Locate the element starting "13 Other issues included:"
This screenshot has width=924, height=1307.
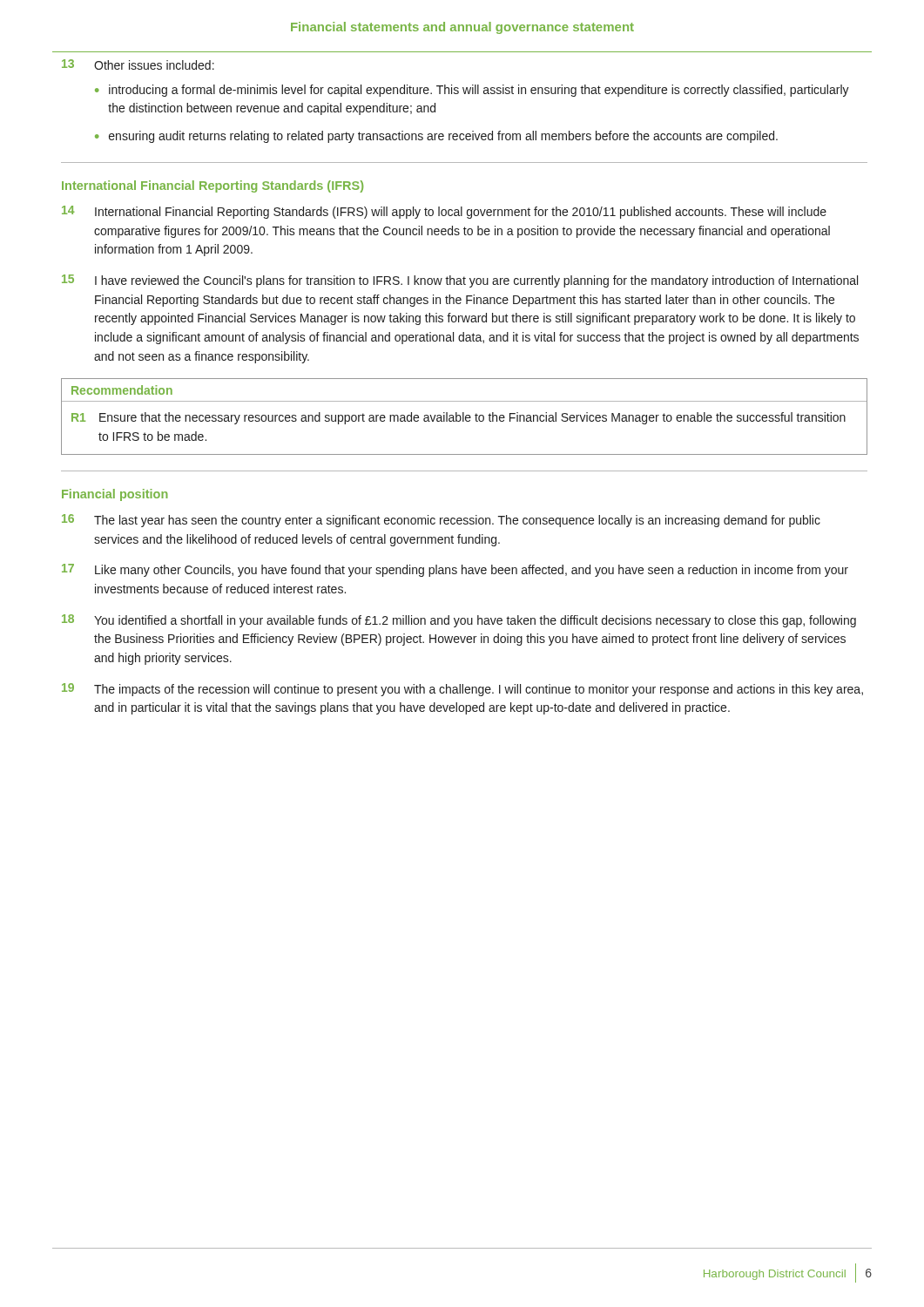click(138, 64)
